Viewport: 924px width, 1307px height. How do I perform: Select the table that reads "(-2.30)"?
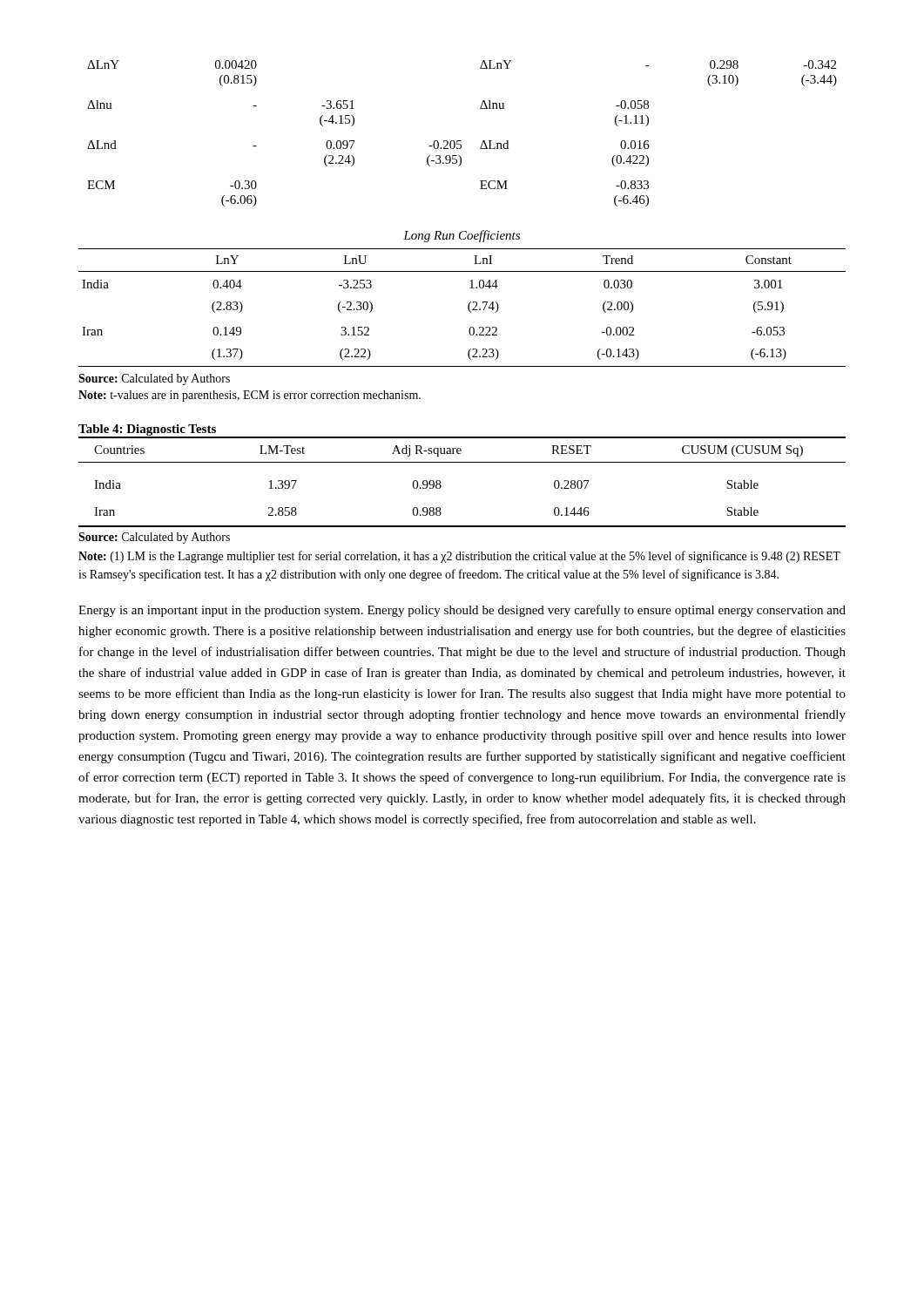coord(462,308)
